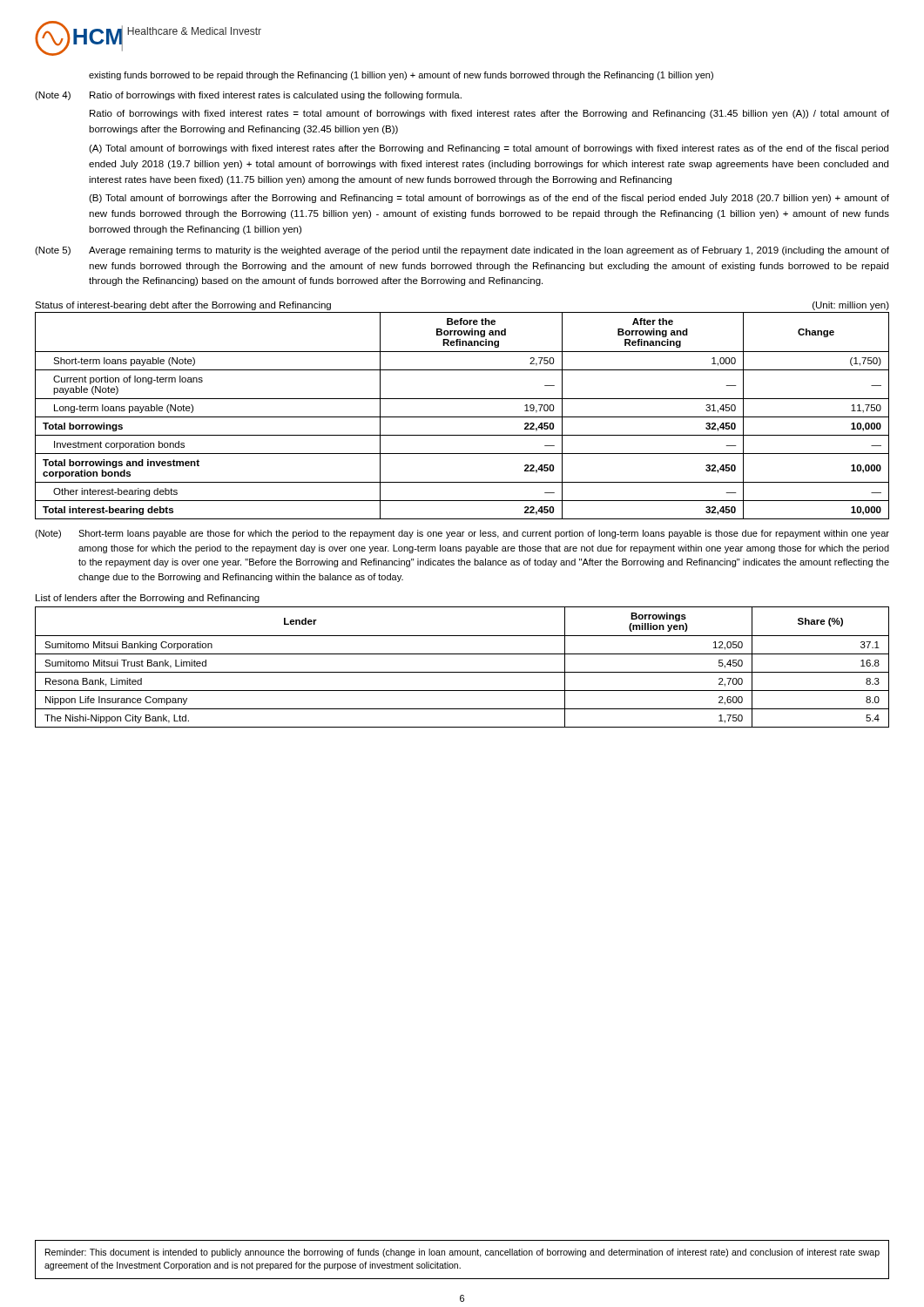Locate the element starting "(Note 5) Average"

pyautogui.click(x=462, y=266)
